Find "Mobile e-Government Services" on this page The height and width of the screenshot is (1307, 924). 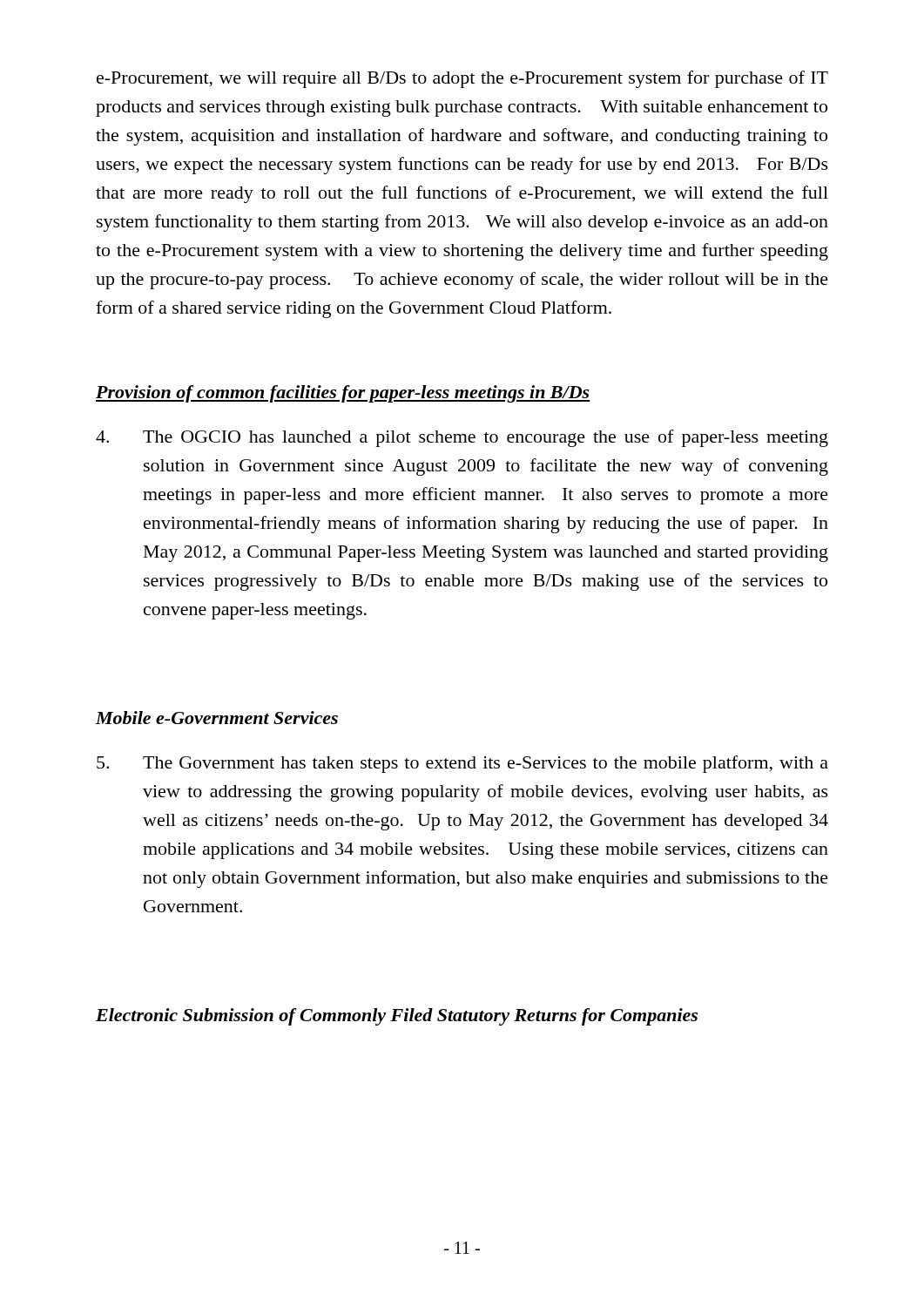tap(217, 718)
